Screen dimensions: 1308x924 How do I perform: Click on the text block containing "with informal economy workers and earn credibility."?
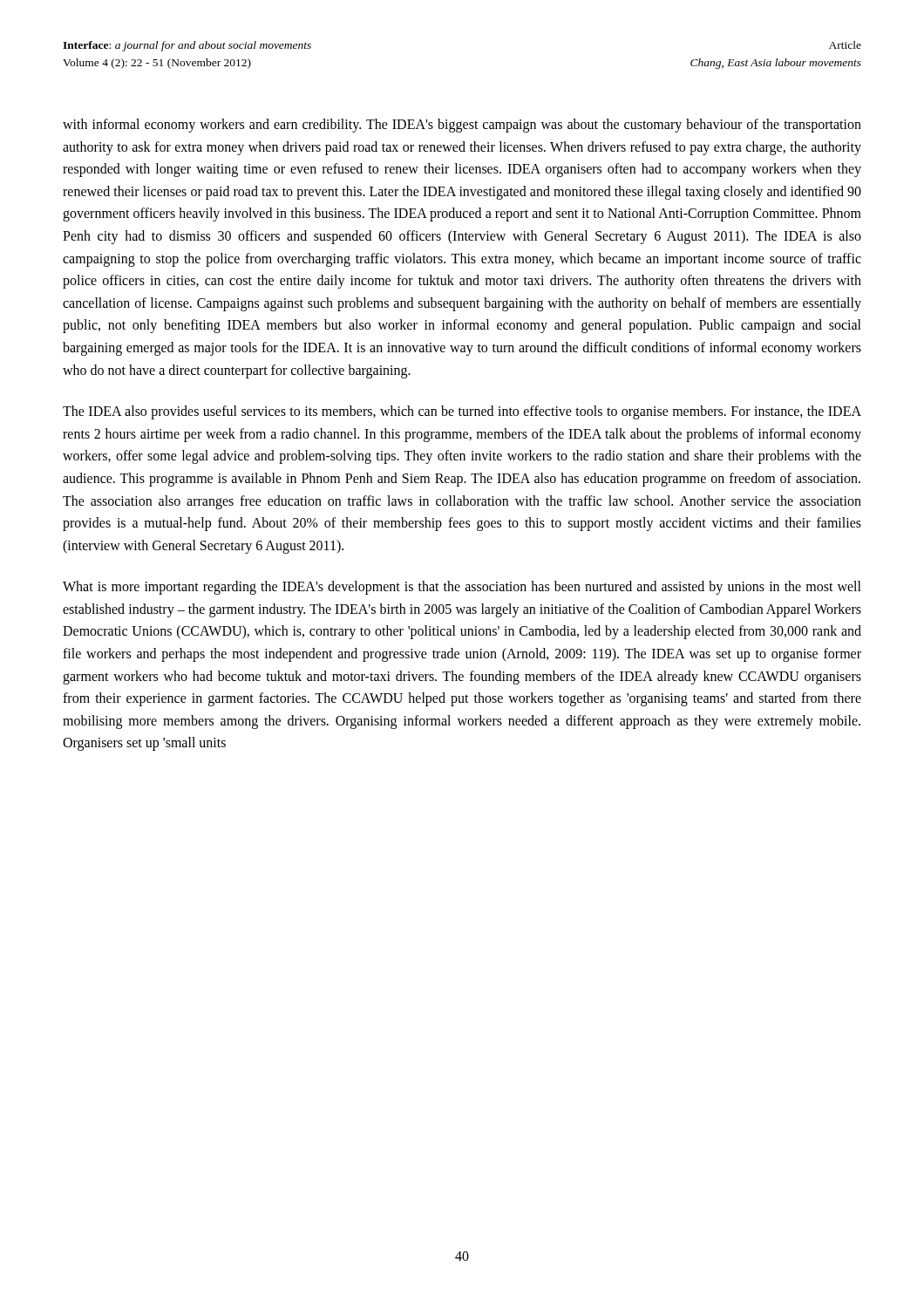click(x=462, y=247)
